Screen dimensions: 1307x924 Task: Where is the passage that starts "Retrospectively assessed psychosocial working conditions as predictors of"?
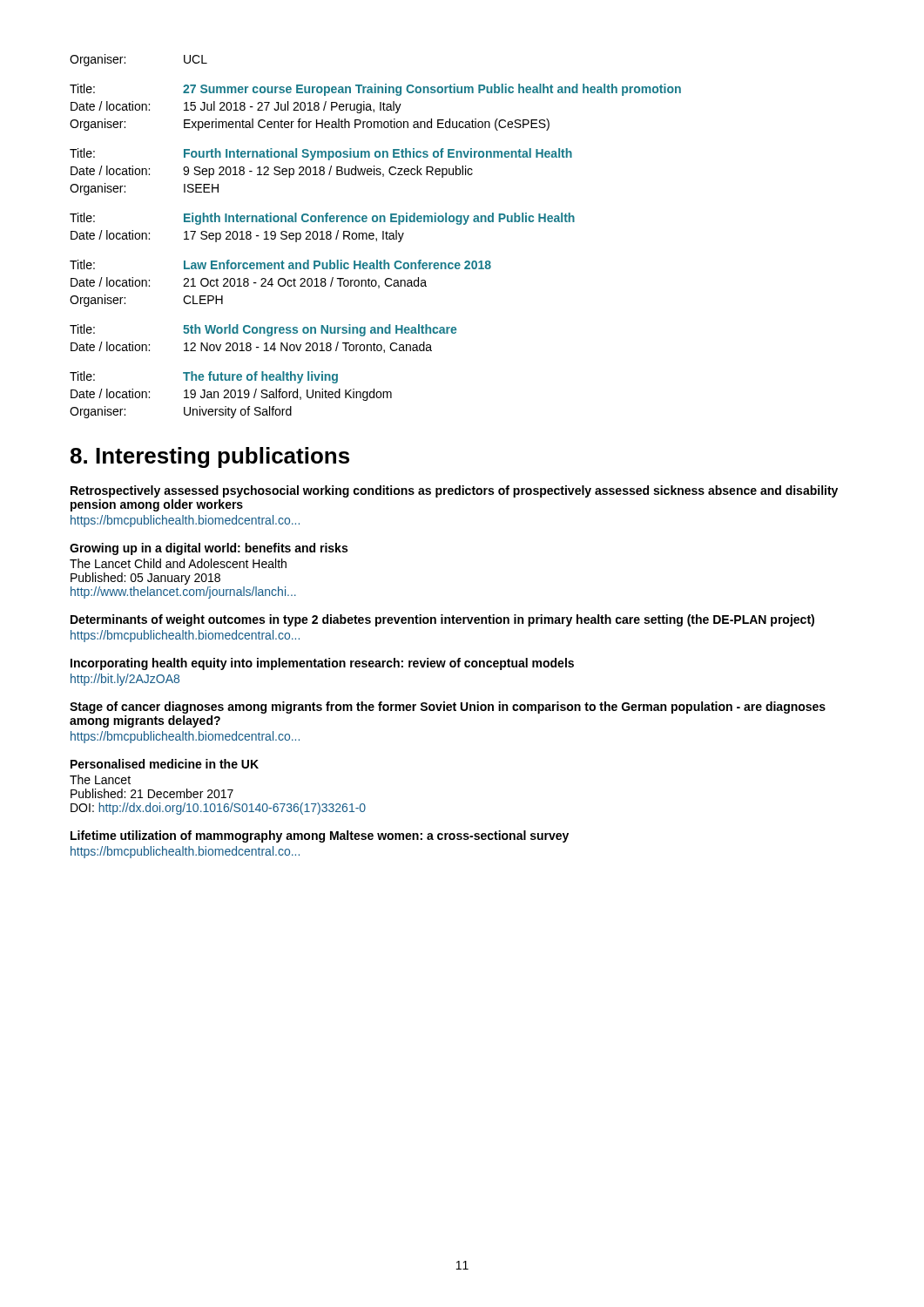[x=462, y=505]
